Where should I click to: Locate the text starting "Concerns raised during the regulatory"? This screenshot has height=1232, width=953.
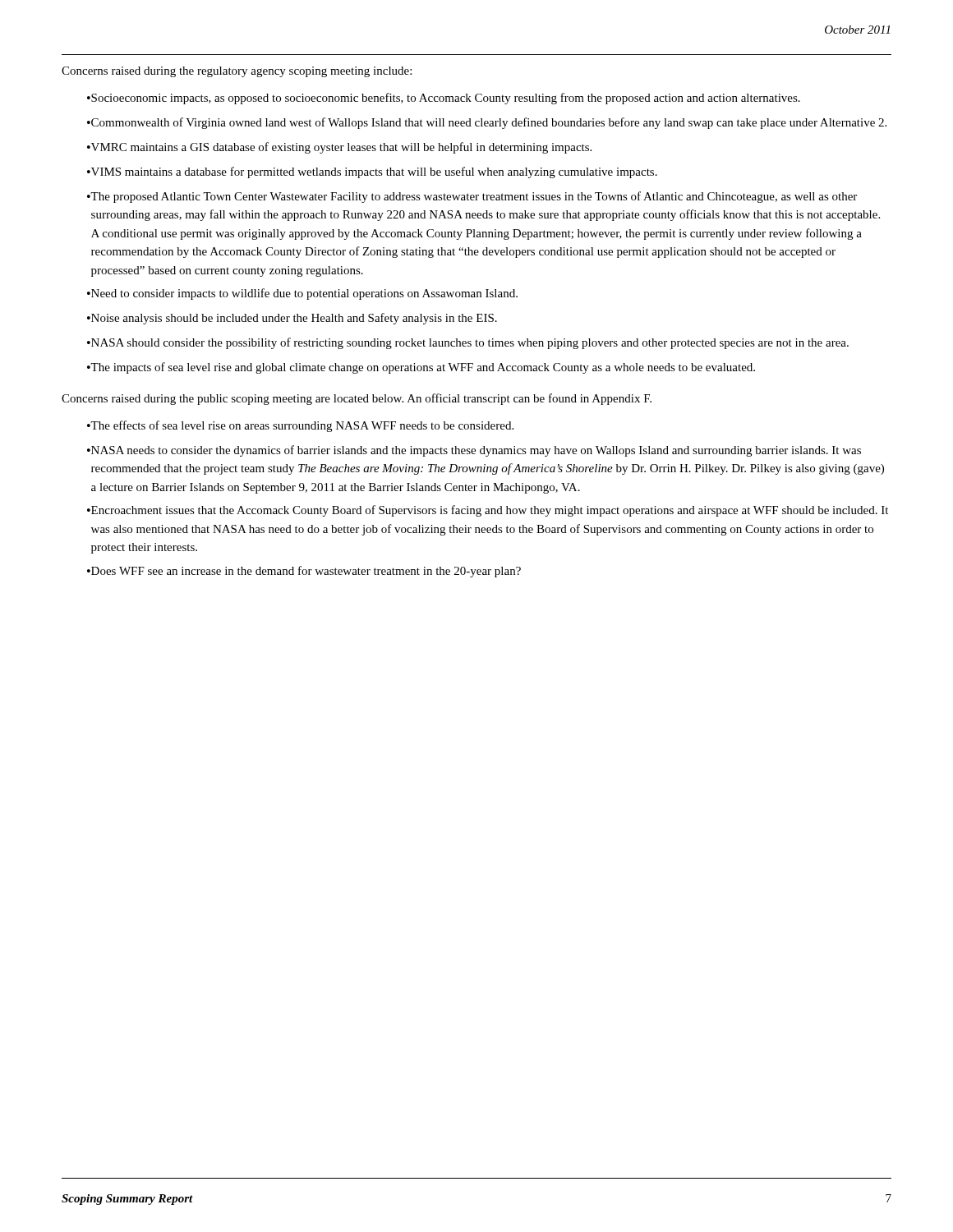(x=237, y=71)
